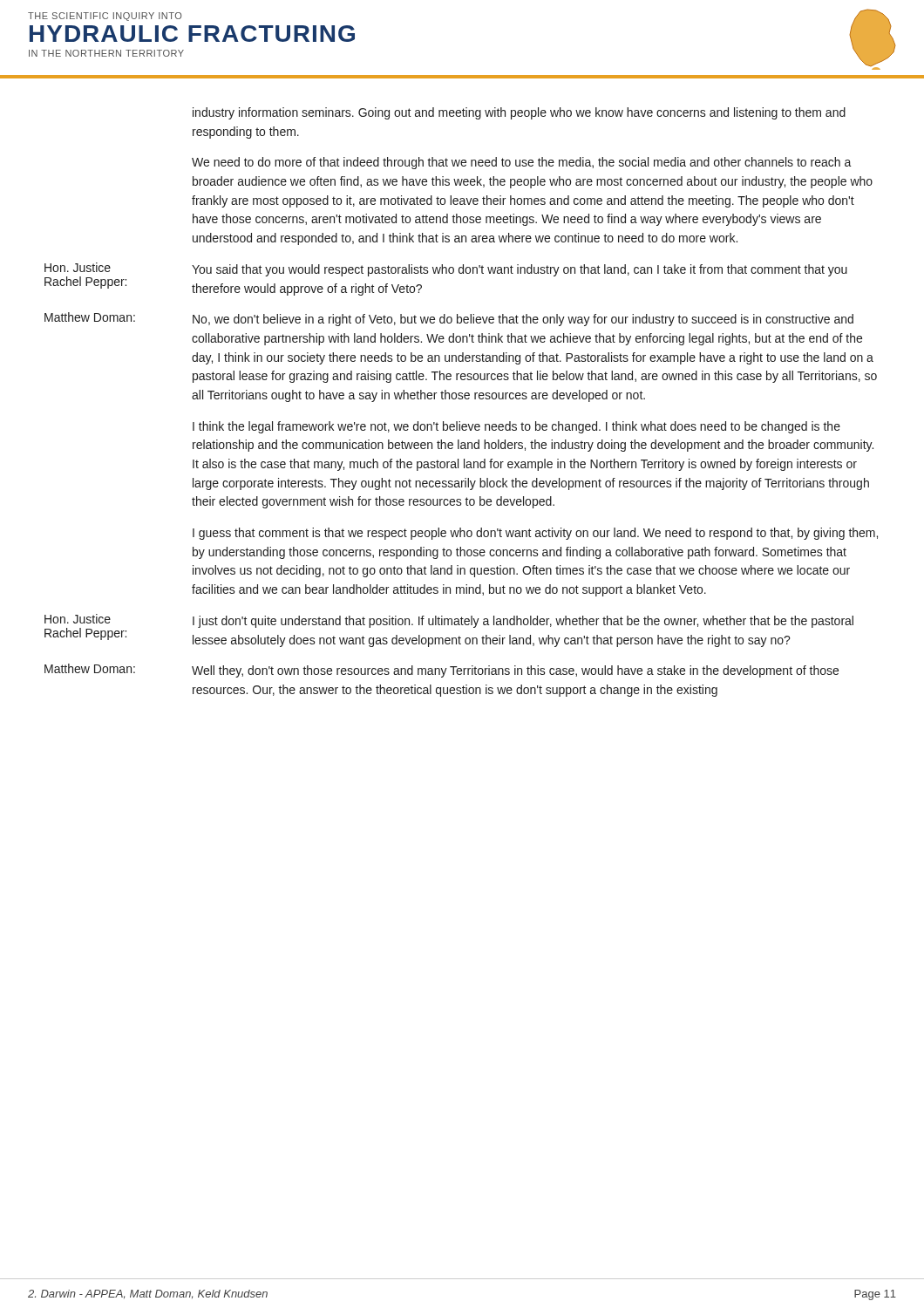Find the text block with the text "I guess that comment is that we"
Image resolution: width=924 pixels, height=1308 pixels.
click(535, 561)
